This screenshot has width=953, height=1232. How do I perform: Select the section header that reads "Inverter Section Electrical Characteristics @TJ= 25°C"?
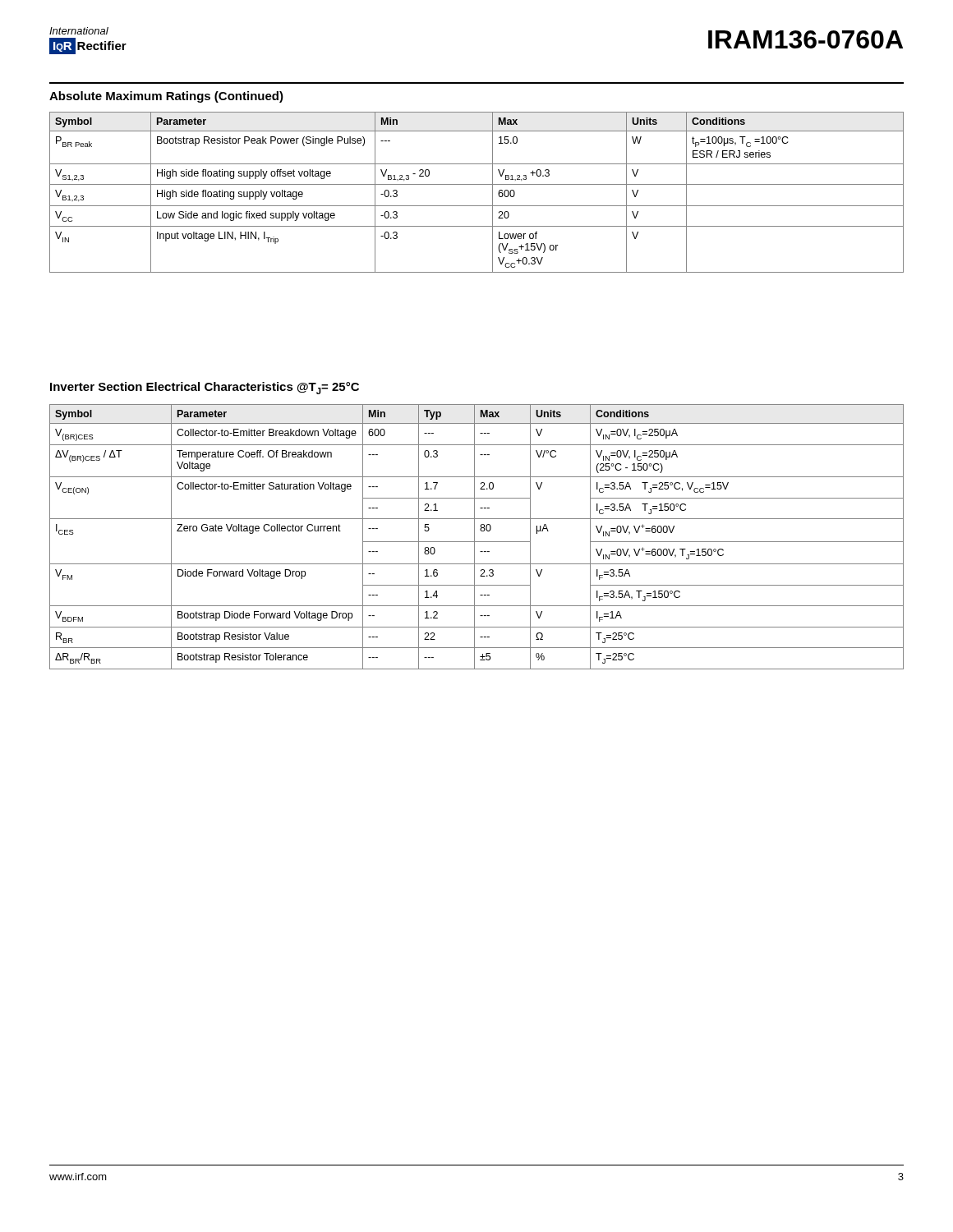click(205, 388)
